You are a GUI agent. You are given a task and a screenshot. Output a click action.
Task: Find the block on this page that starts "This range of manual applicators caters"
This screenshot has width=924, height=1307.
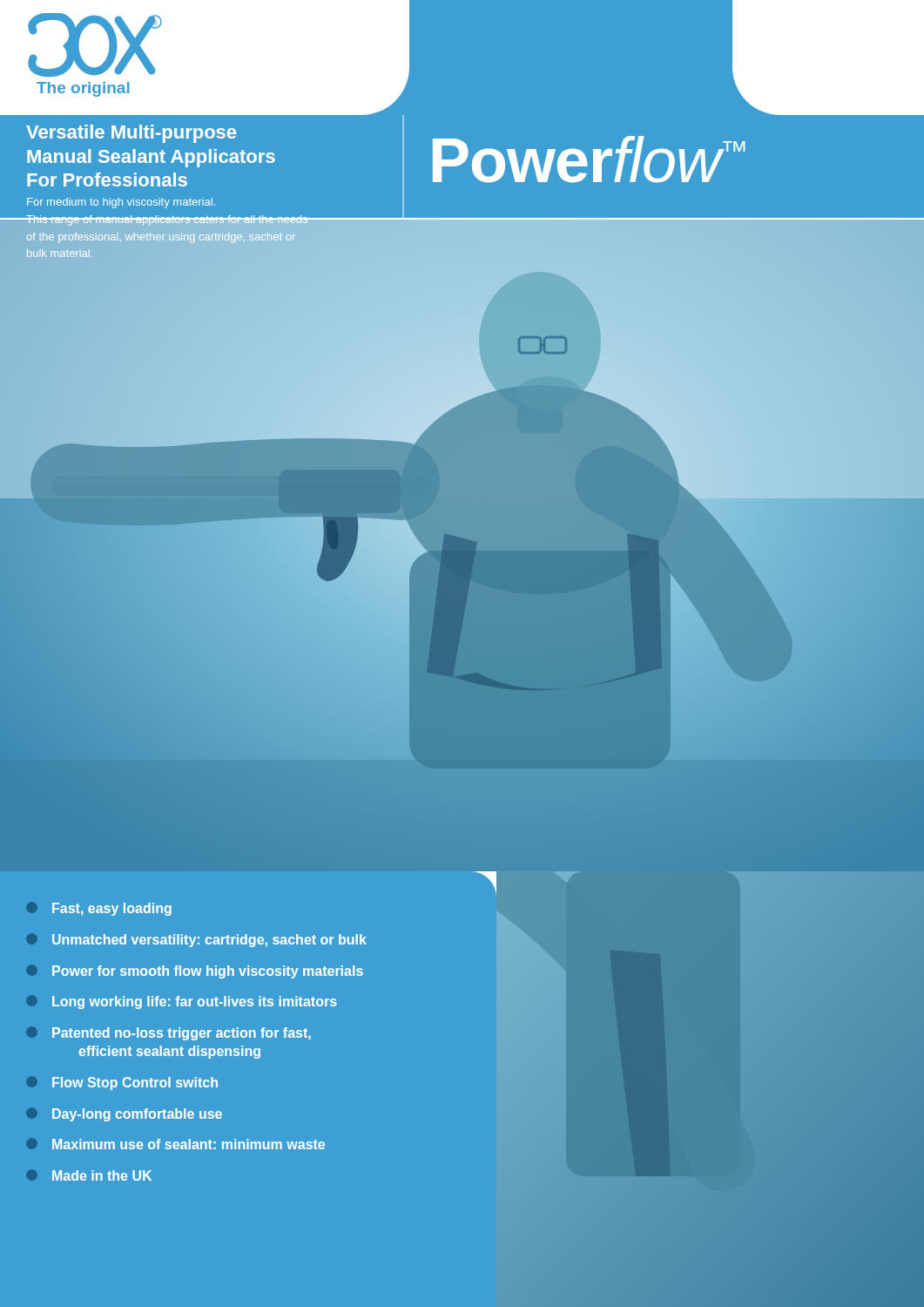point(167,236)
